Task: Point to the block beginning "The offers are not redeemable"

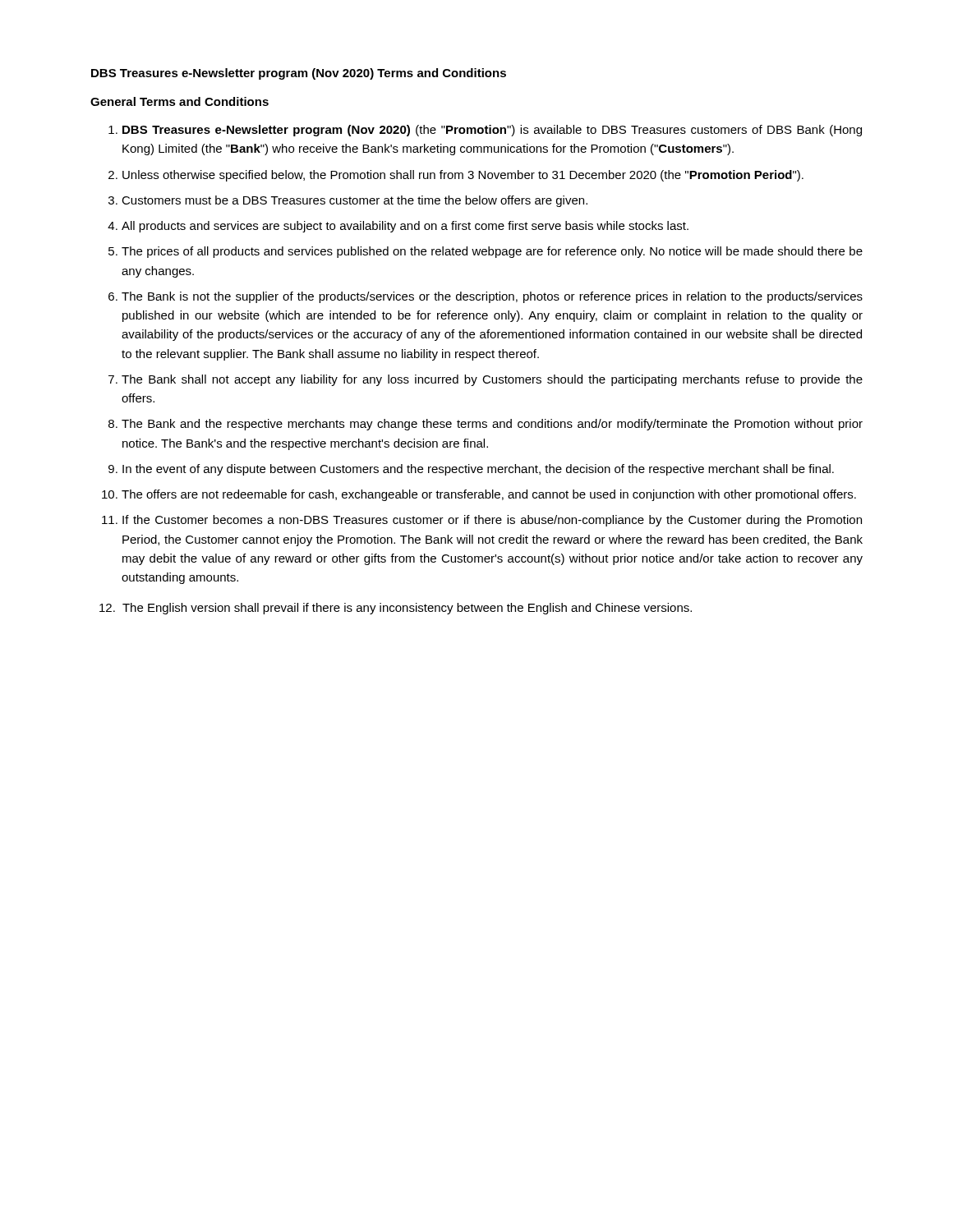Action: pos(489,494)
